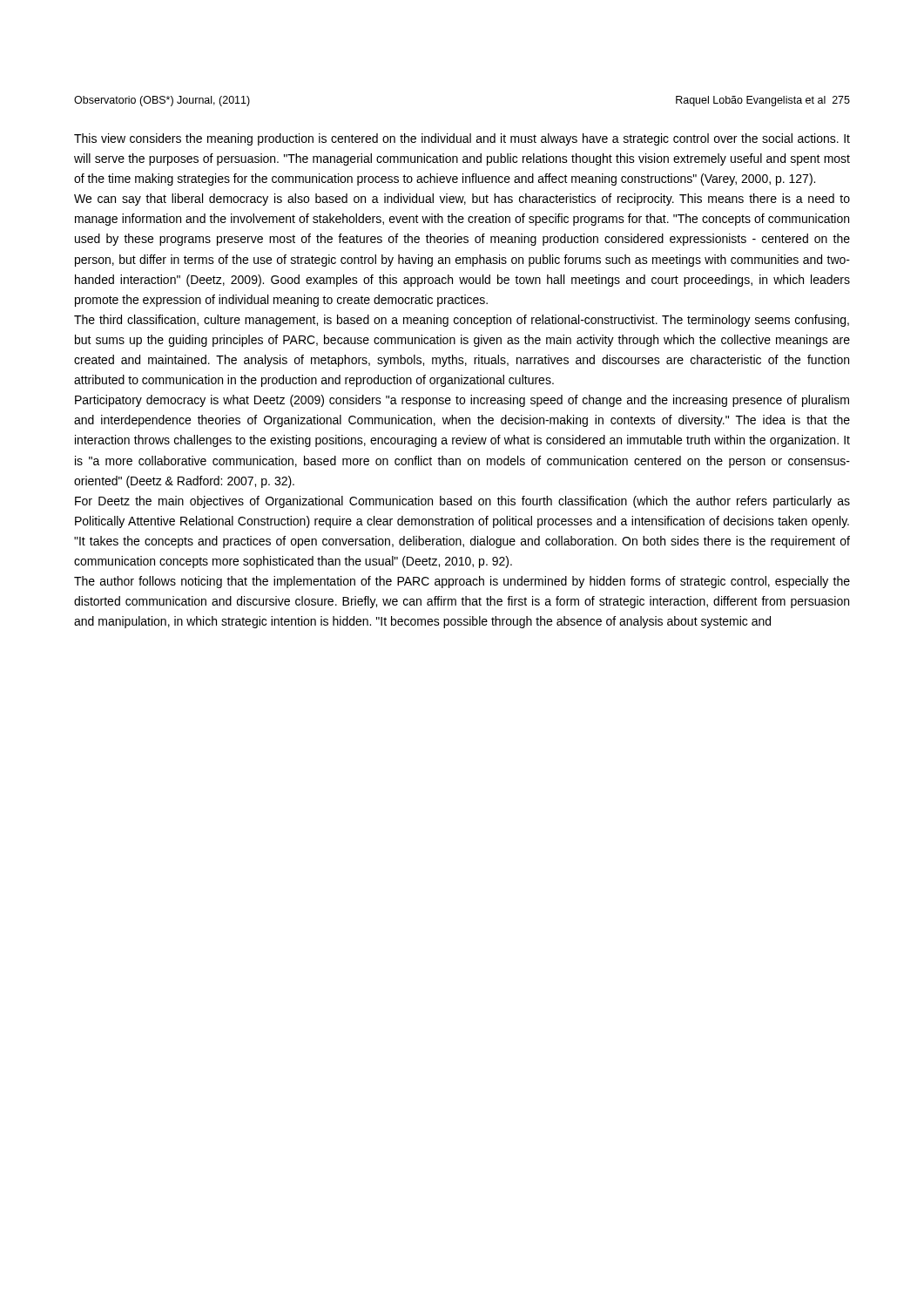The height and width of the screenshot is (1307, 924).
Task: Locate the block starting "For Deetz the main objectives of Organizational Communication"
Action: point(462,531)
